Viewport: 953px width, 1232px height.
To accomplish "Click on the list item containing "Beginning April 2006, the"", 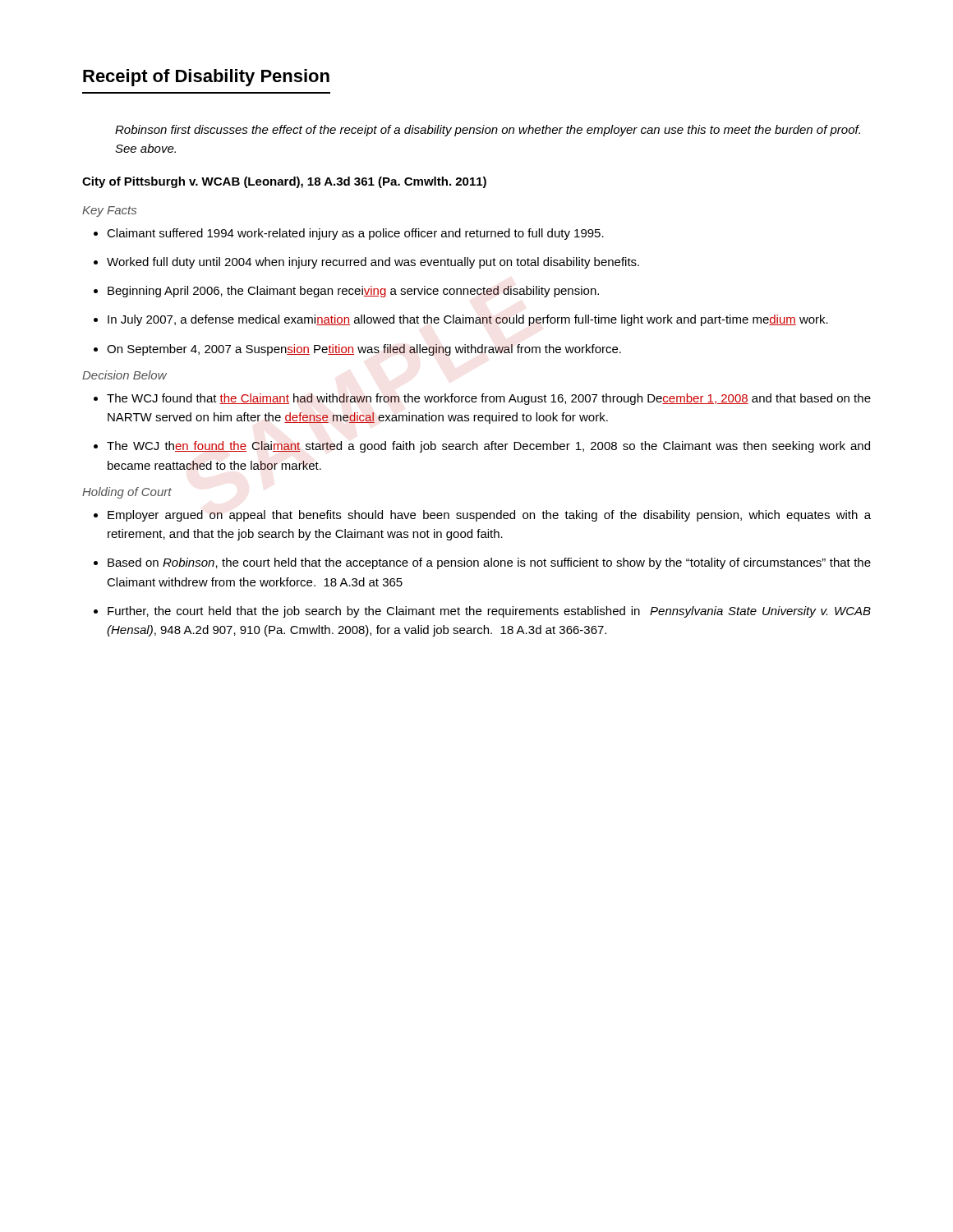I will [353, 290].
